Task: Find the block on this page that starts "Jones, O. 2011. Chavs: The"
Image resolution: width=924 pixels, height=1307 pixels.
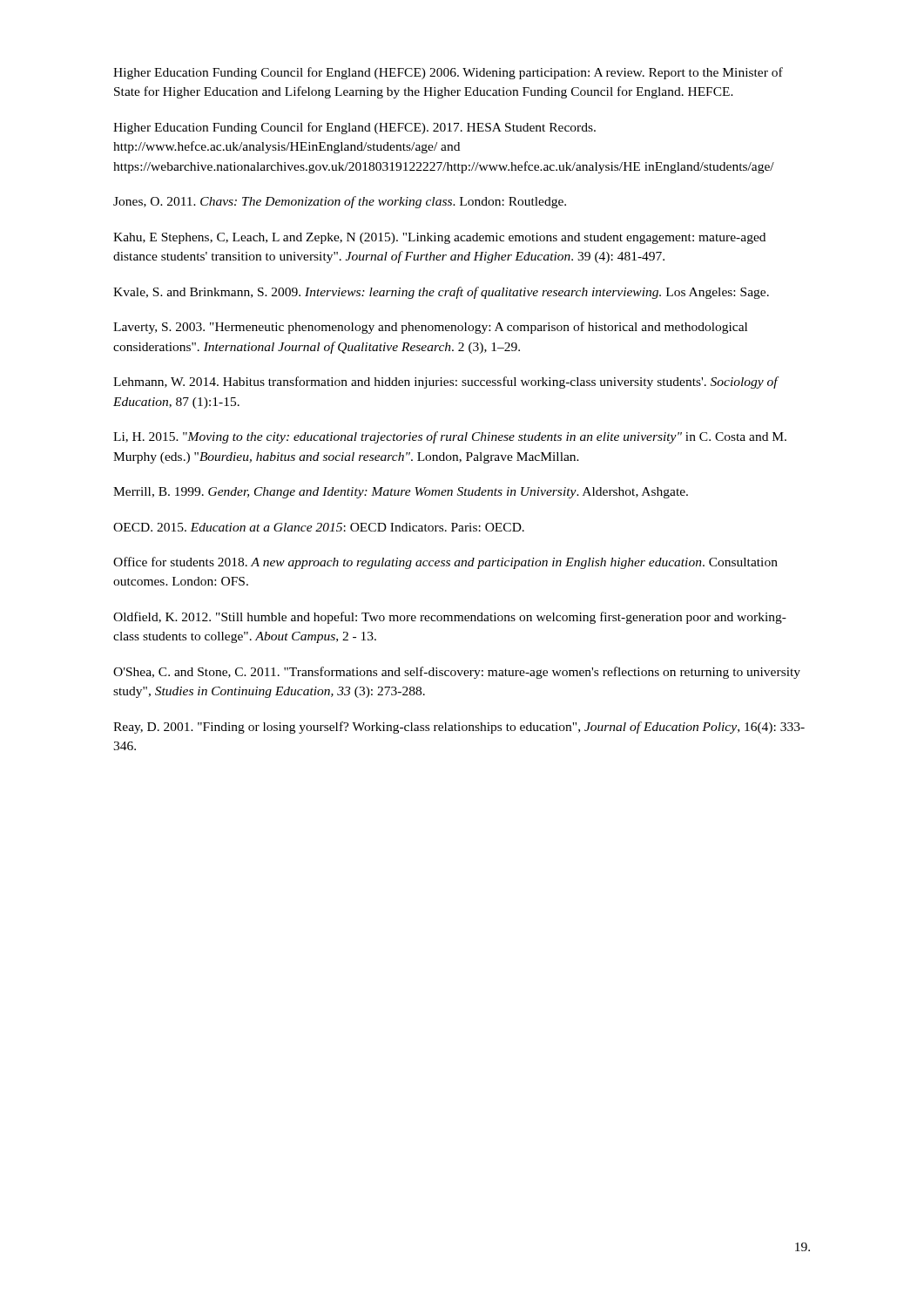Action: 340,201
